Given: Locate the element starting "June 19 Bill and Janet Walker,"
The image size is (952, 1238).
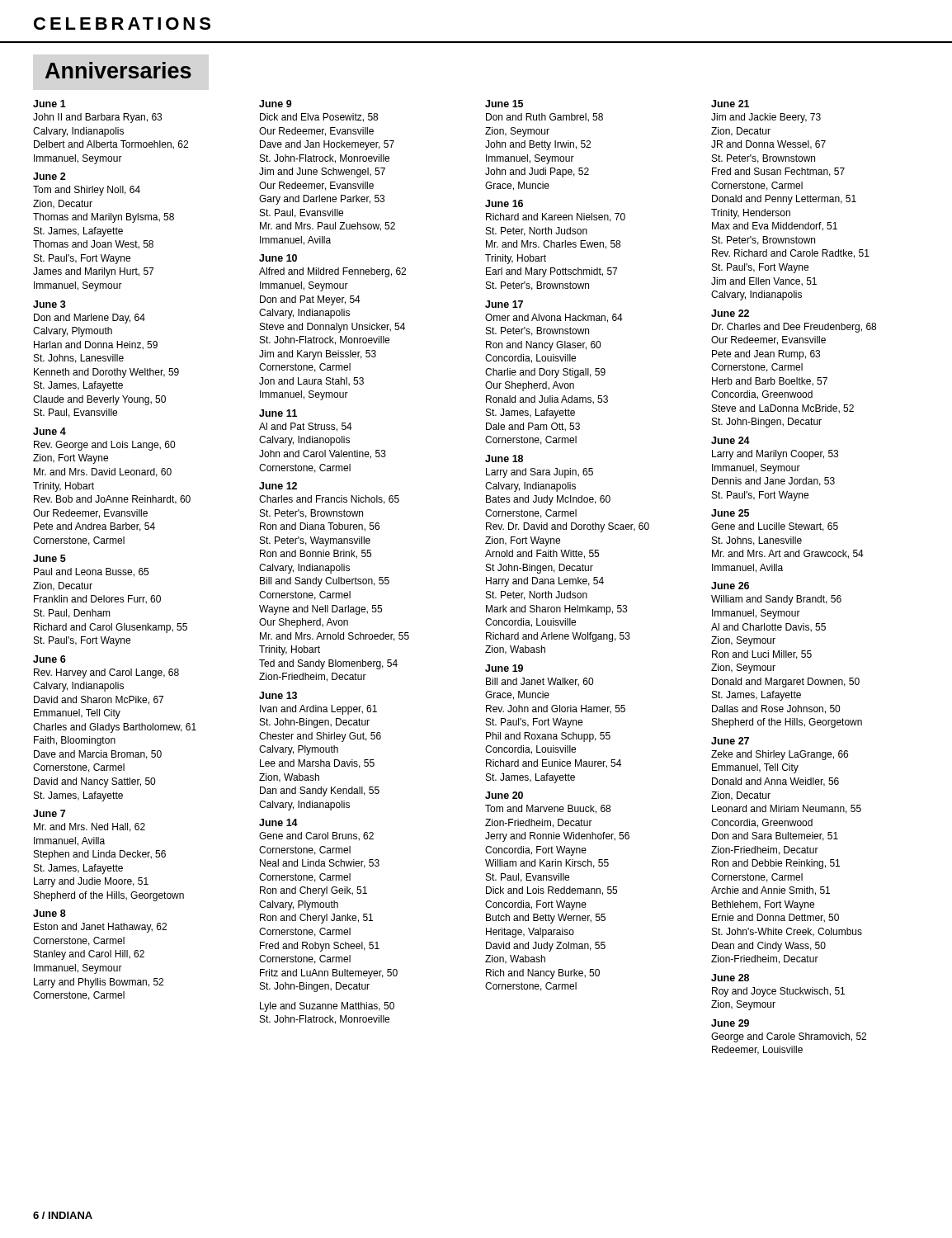Looking at the screenshot, I should (589, 723).
